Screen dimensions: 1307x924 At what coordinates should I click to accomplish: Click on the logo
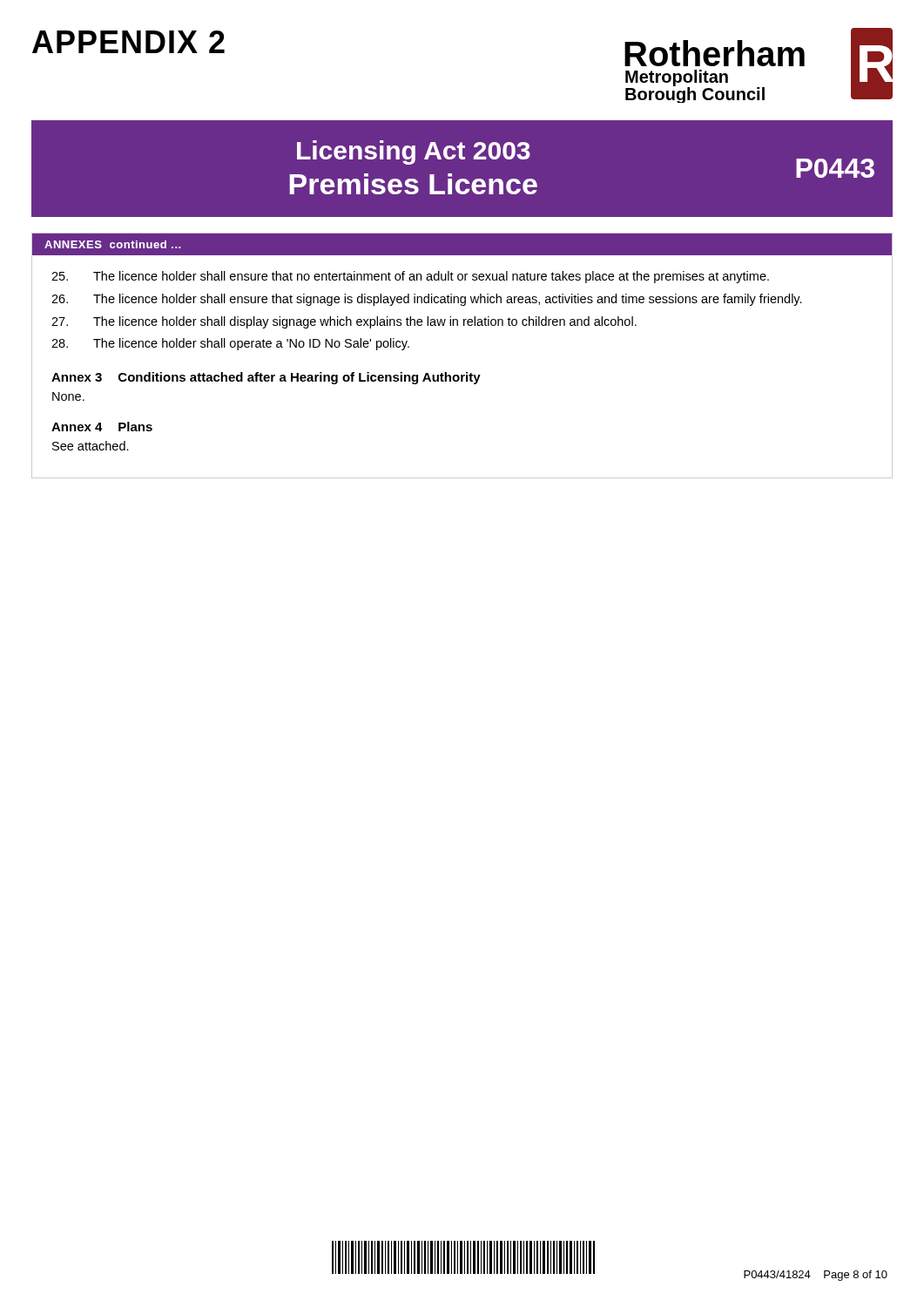click(x=758, y=65)
